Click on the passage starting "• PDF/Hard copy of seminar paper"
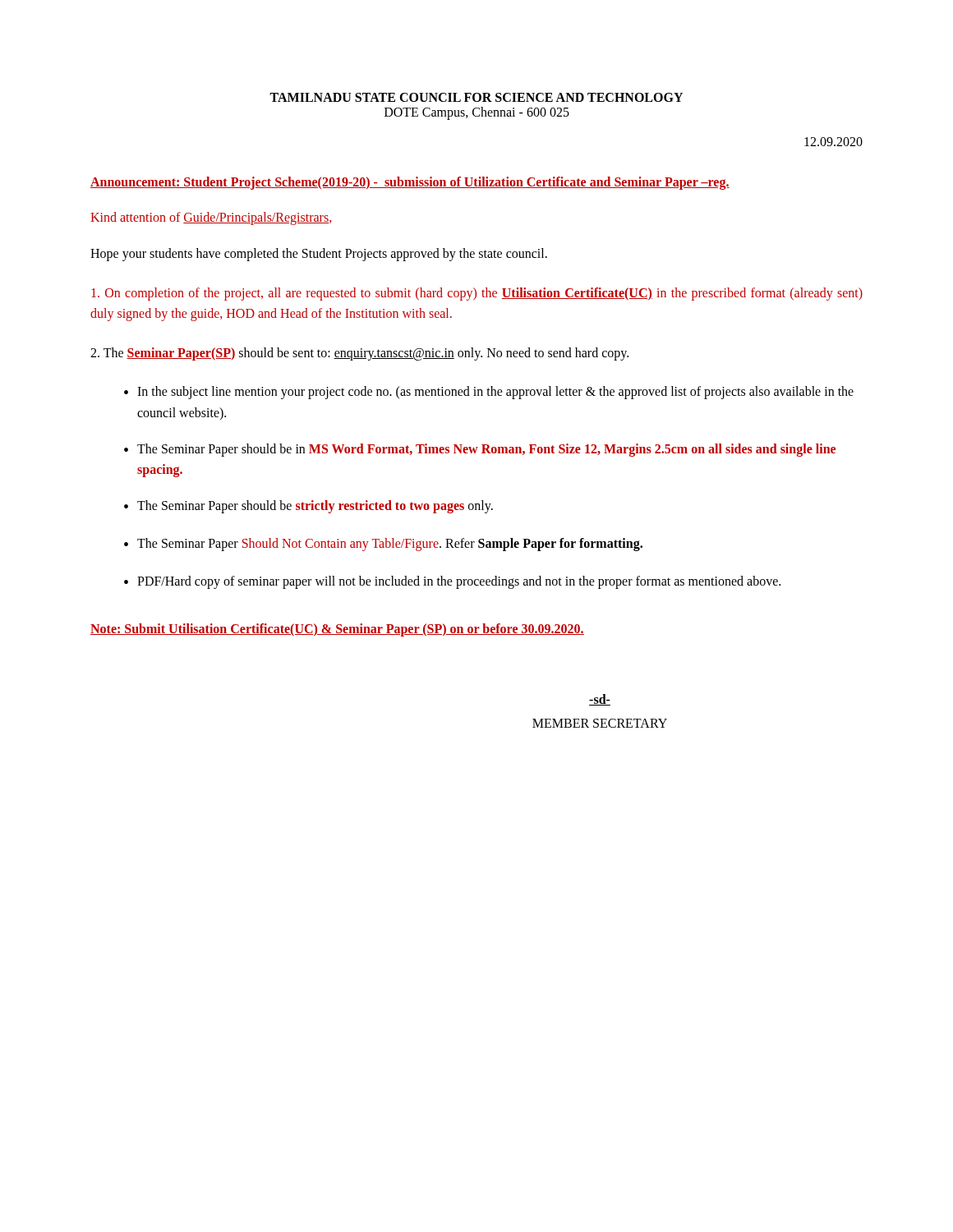This screenshot has height=1232, width=953. [x=452, y=582]
